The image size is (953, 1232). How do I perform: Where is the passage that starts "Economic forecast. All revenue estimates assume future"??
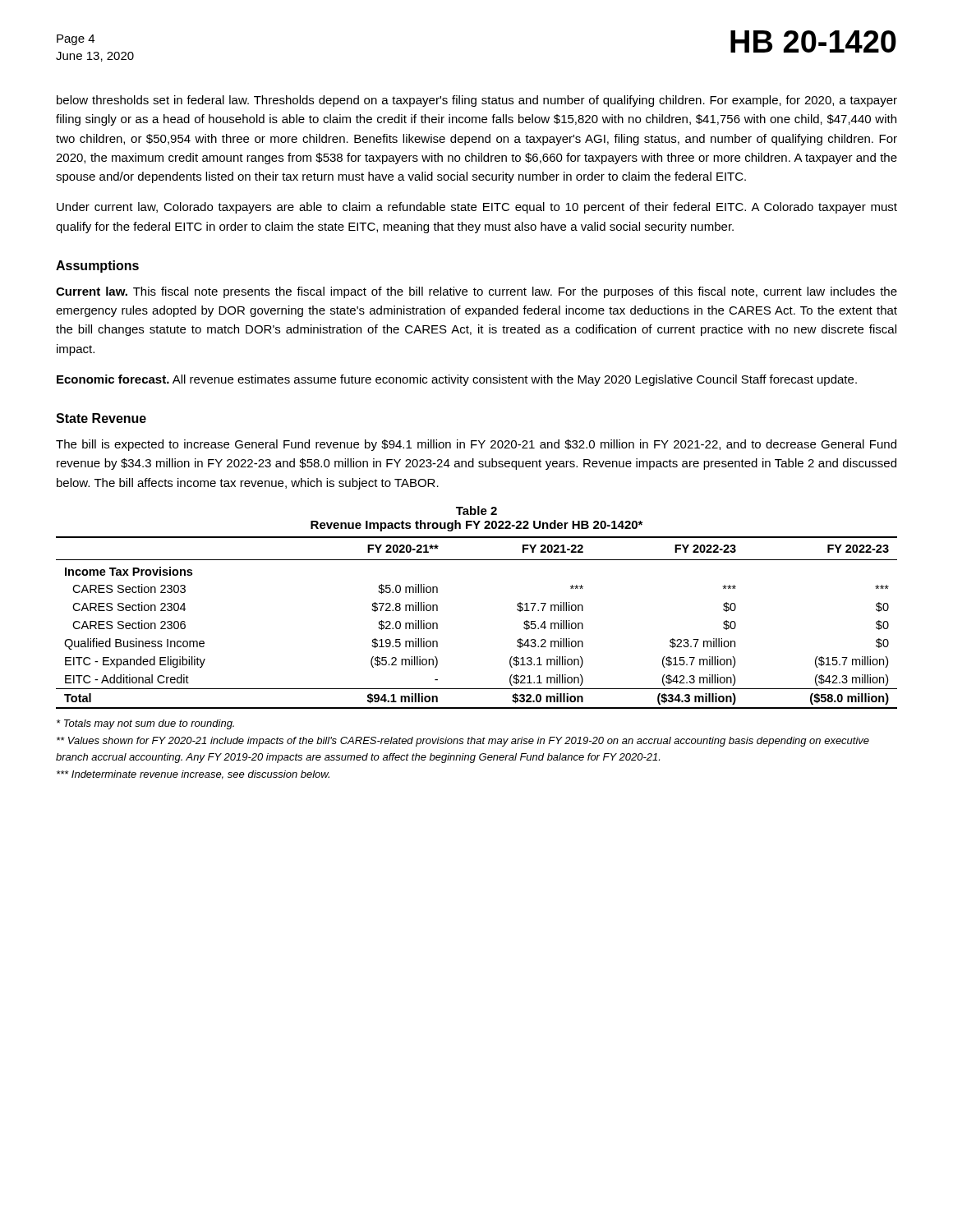pyautogui.click(x=457, y=379)
